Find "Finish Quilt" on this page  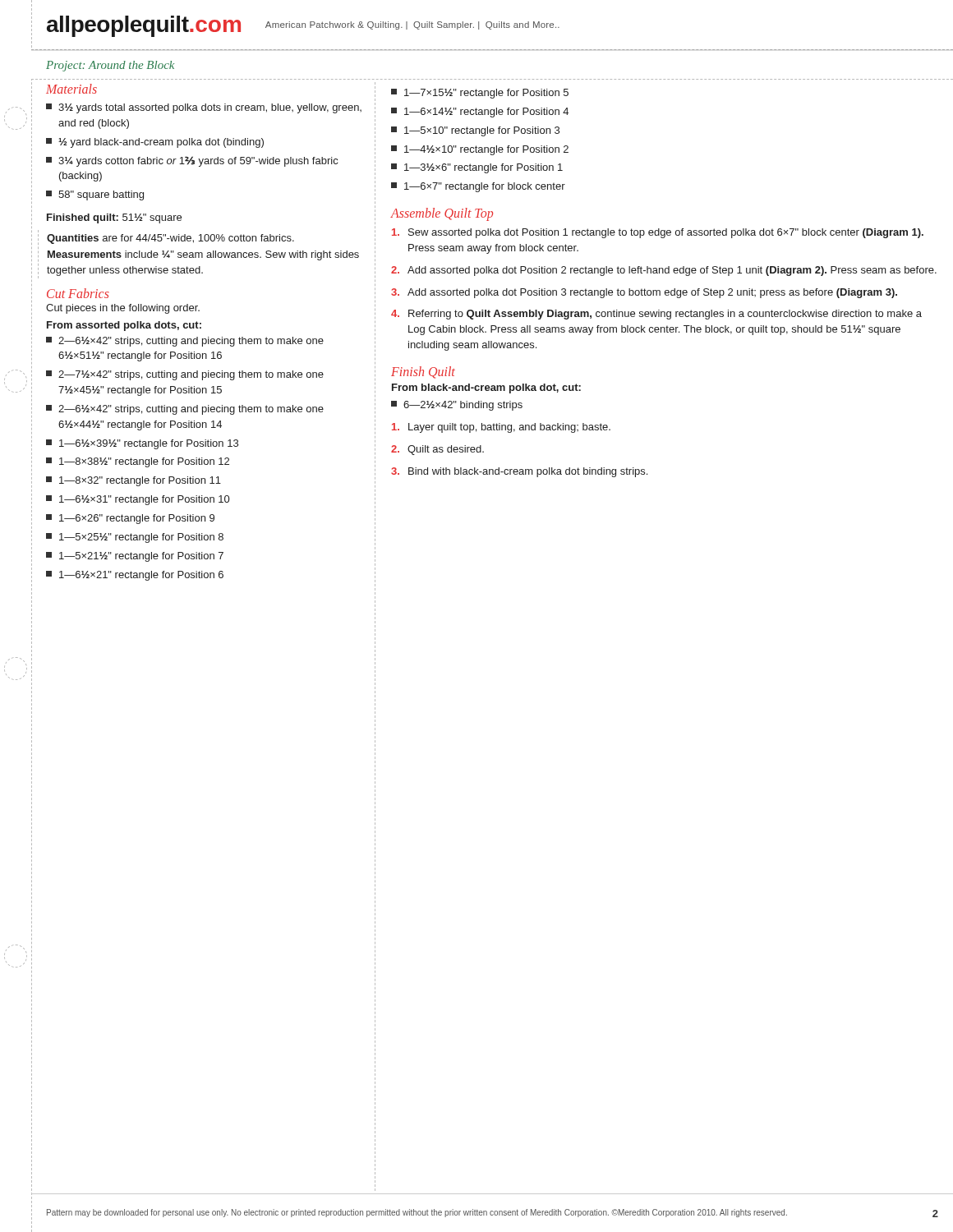(x=423, y=372)
